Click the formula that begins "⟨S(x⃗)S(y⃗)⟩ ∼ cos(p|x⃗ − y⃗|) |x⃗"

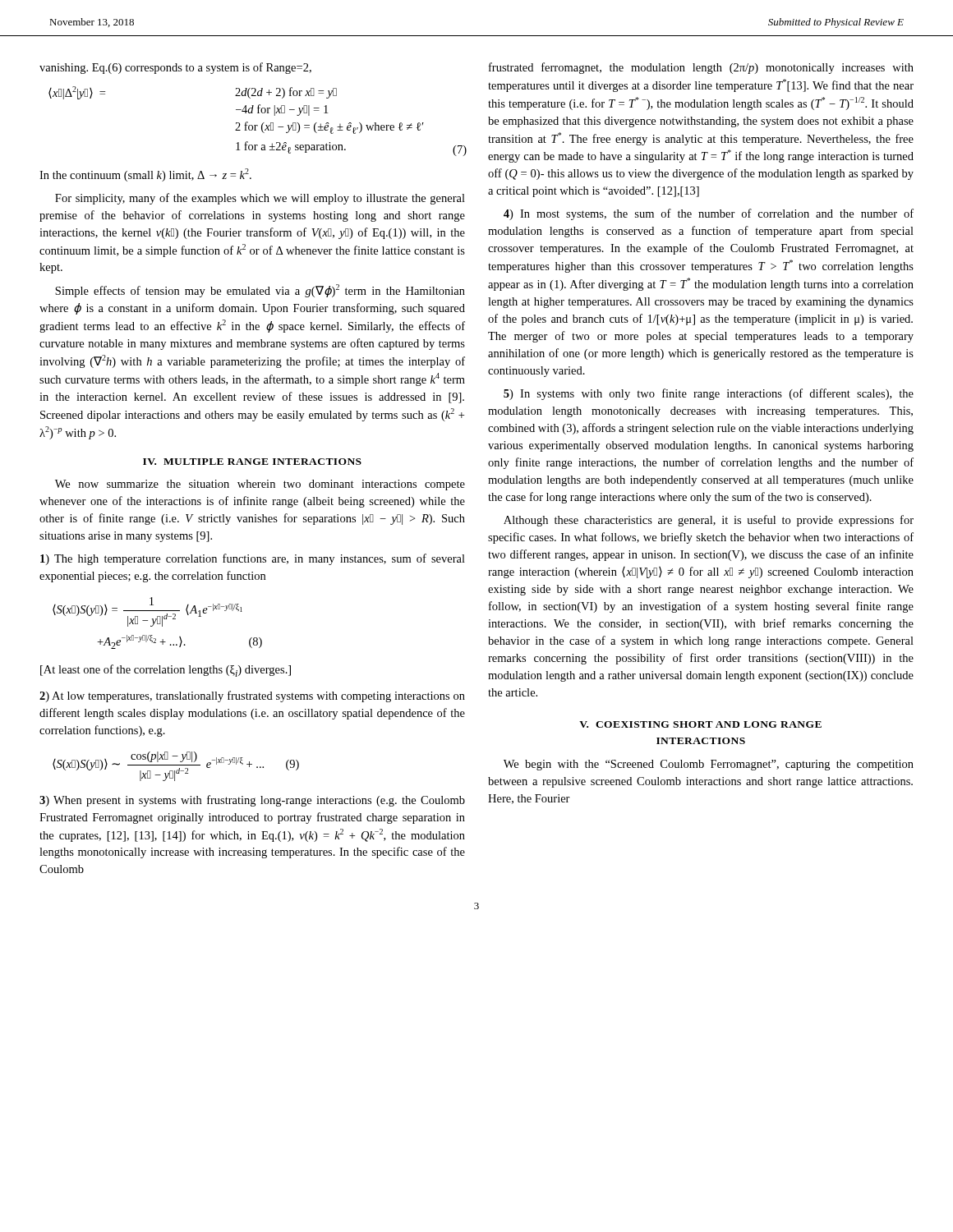252,765
